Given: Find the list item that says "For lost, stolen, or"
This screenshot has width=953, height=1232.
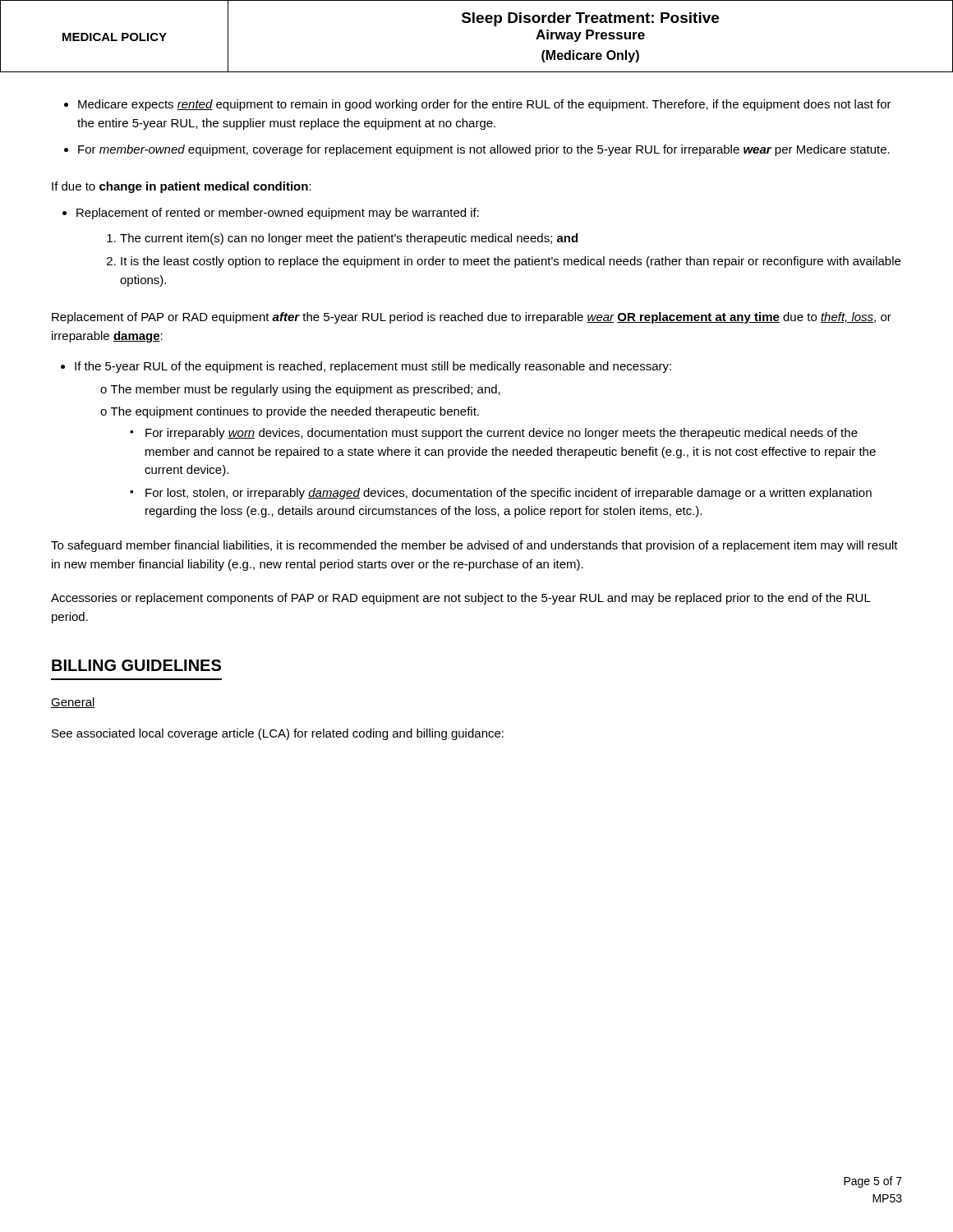Looking at the screenshot, I should [516, 502].
